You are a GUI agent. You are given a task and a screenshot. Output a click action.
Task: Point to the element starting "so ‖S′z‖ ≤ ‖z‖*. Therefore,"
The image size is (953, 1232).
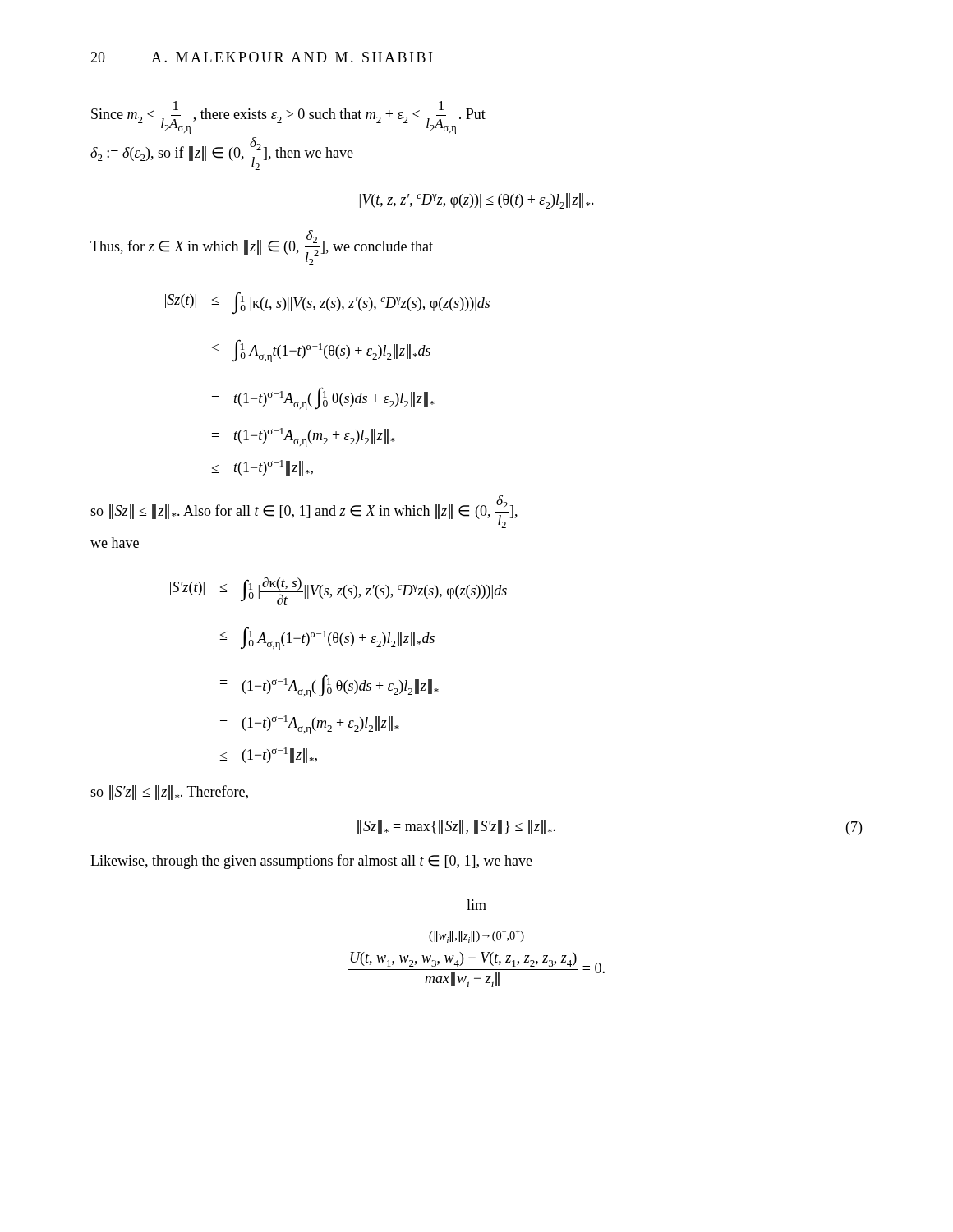170,793
